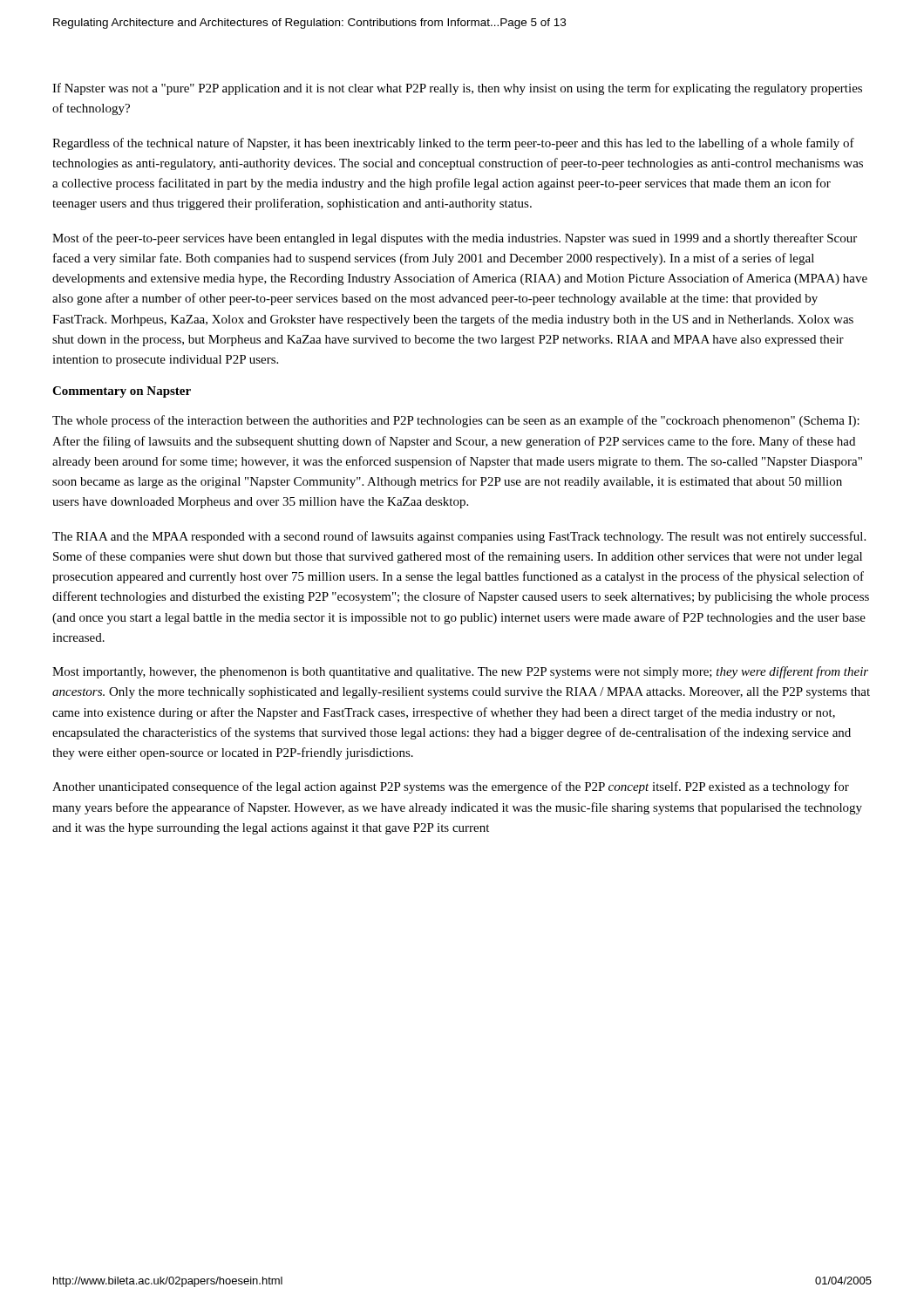Find the text block that reads "The RIAA and the"
The height and width of the screenshot is (1308, 924).
point(461,587)
